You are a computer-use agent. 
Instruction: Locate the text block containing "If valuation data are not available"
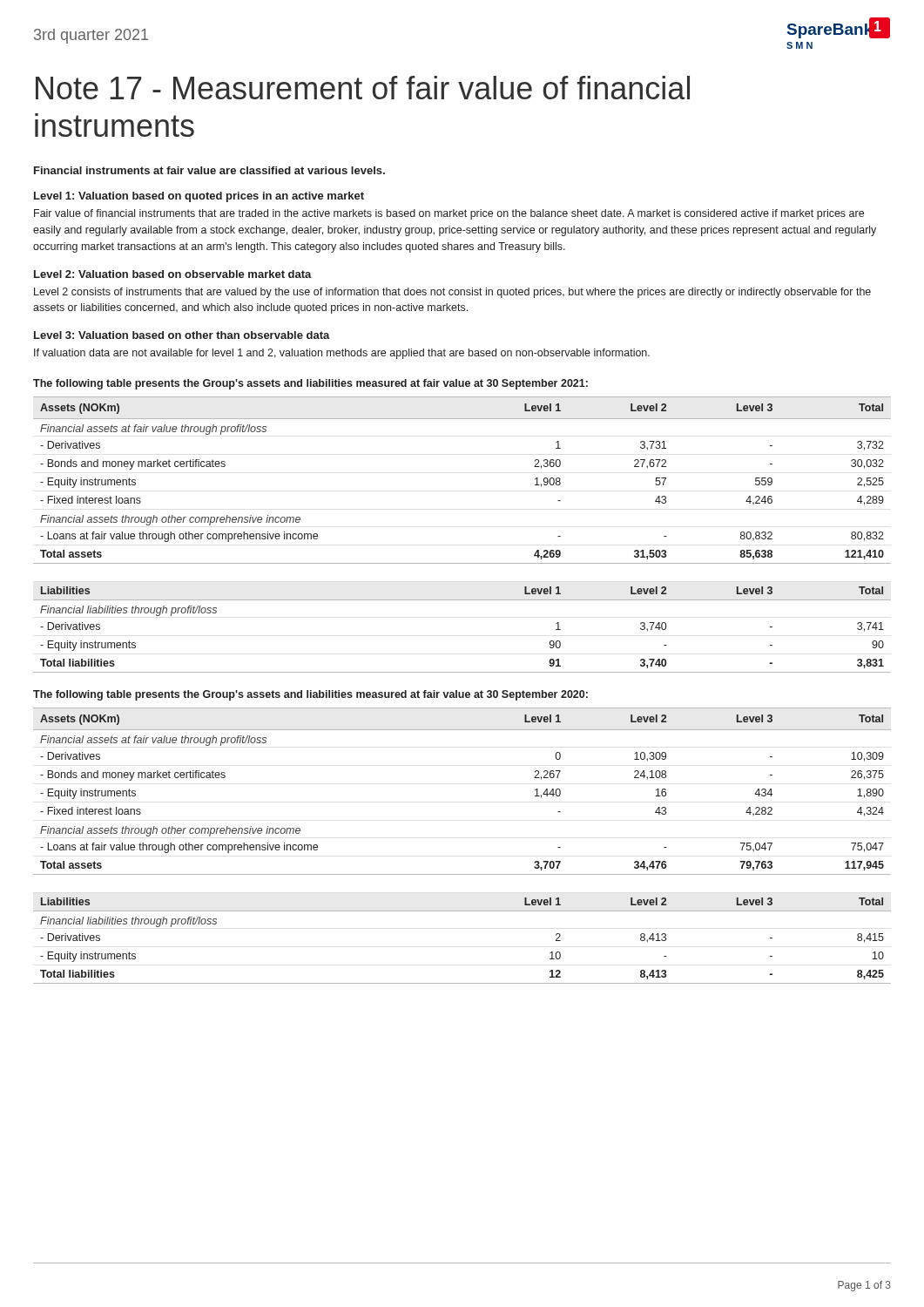[342, 353]
